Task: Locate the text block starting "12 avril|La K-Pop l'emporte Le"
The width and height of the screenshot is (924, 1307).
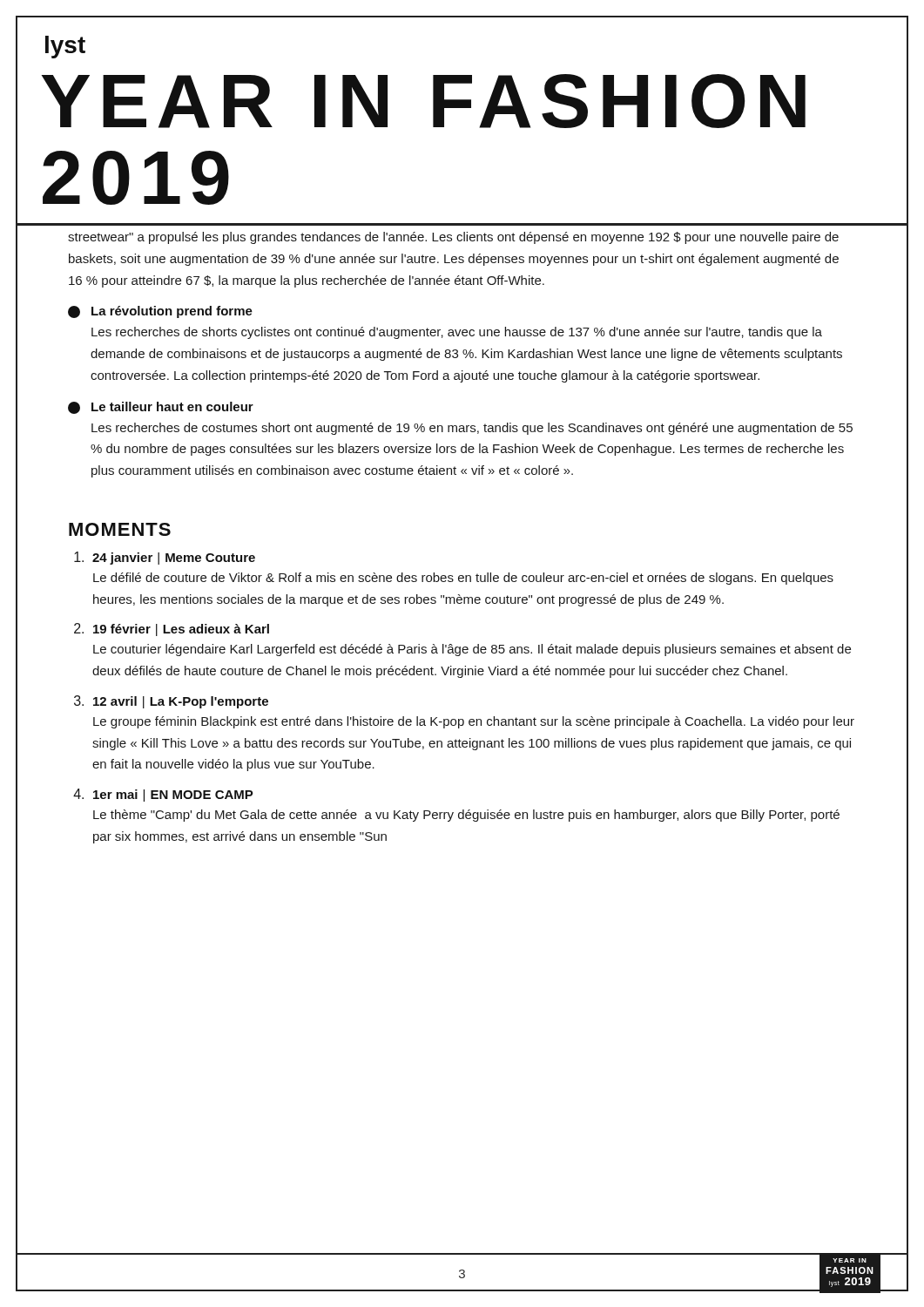Action: pyautogui.click(x=474, y=734)
